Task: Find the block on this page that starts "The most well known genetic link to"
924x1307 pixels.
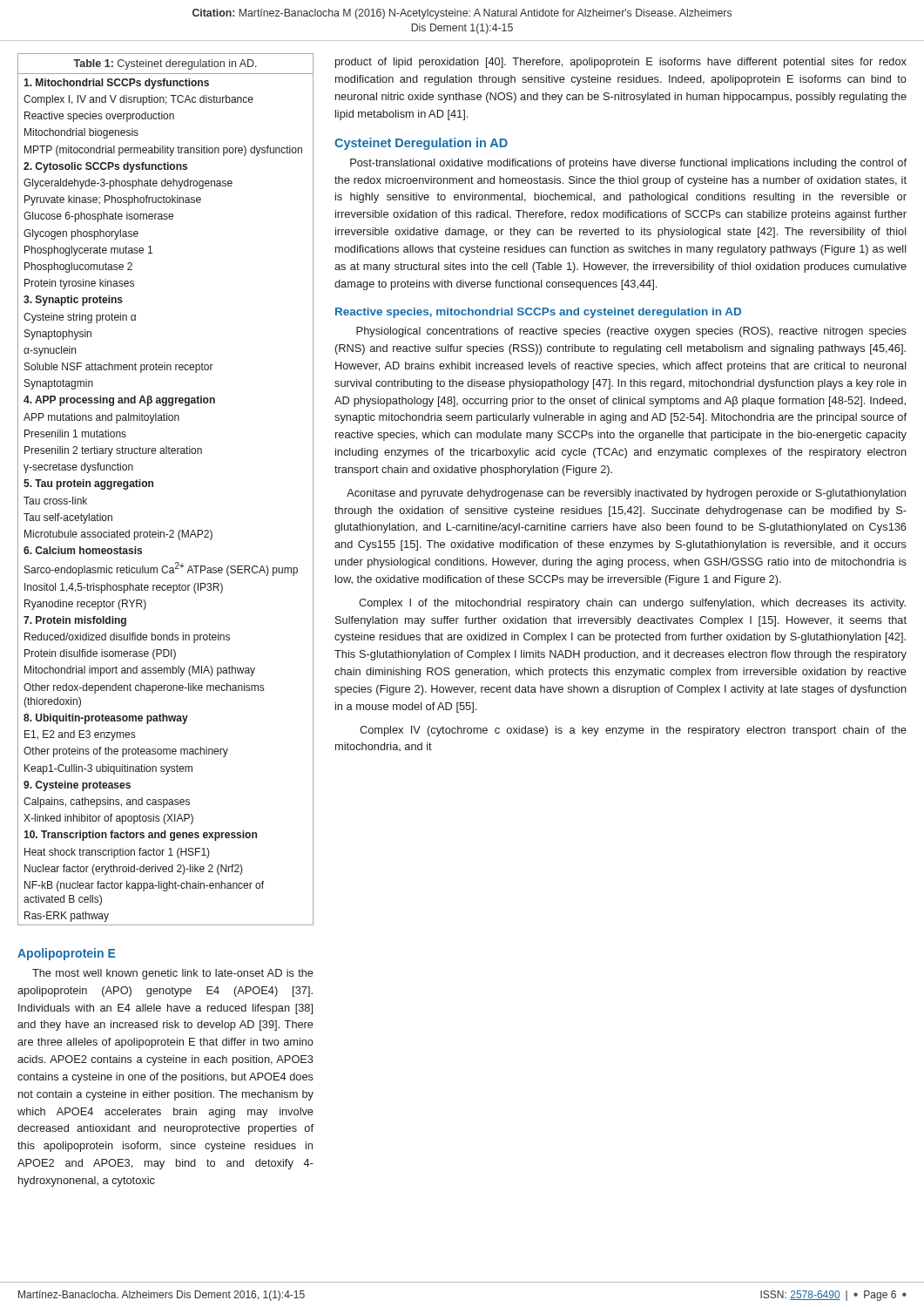Action: pos(165,1076)
